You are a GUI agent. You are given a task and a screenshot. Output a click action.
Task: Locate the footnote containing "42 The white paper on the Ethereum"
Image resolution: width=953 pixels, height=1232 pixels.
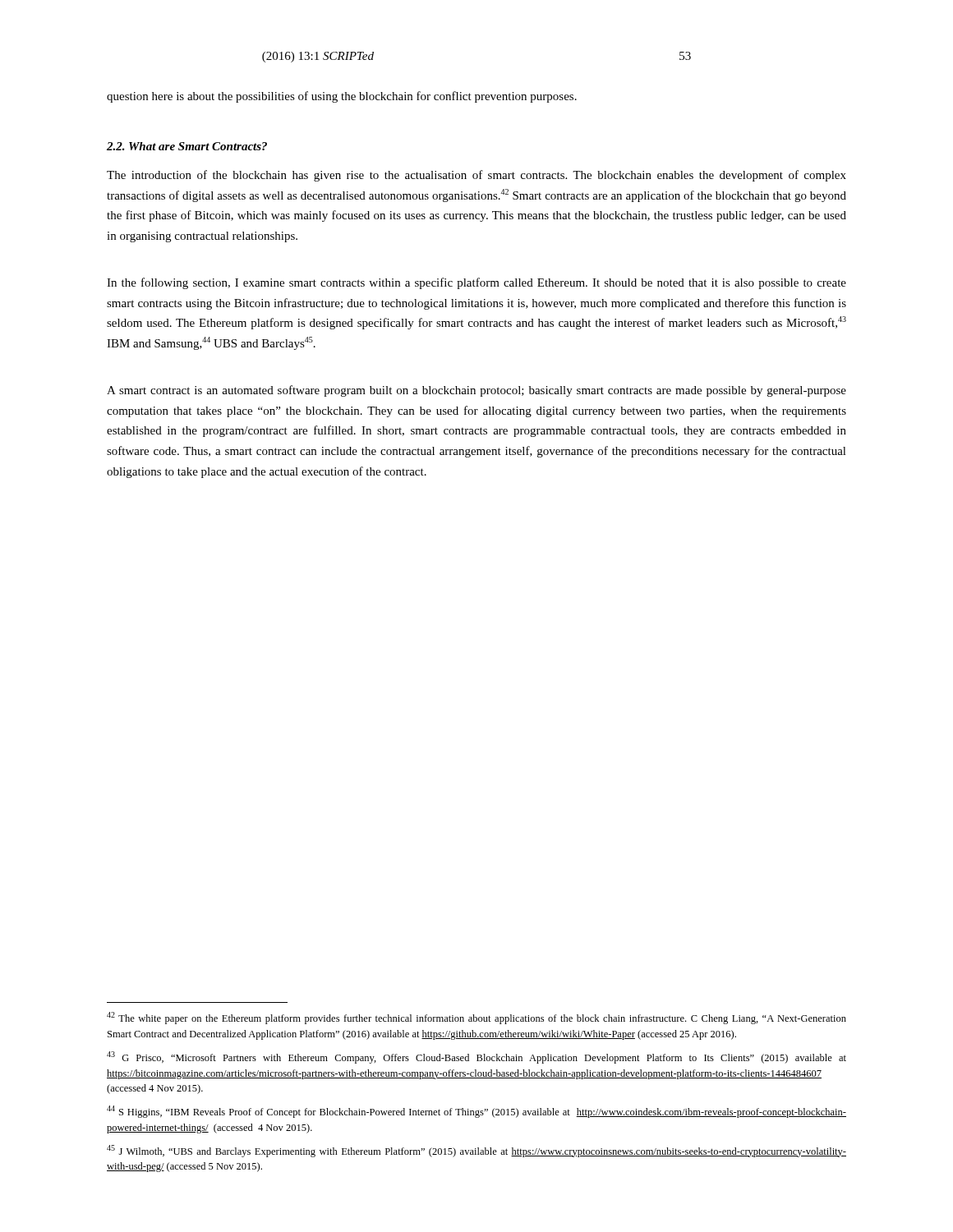click(x=476, y=1026)
